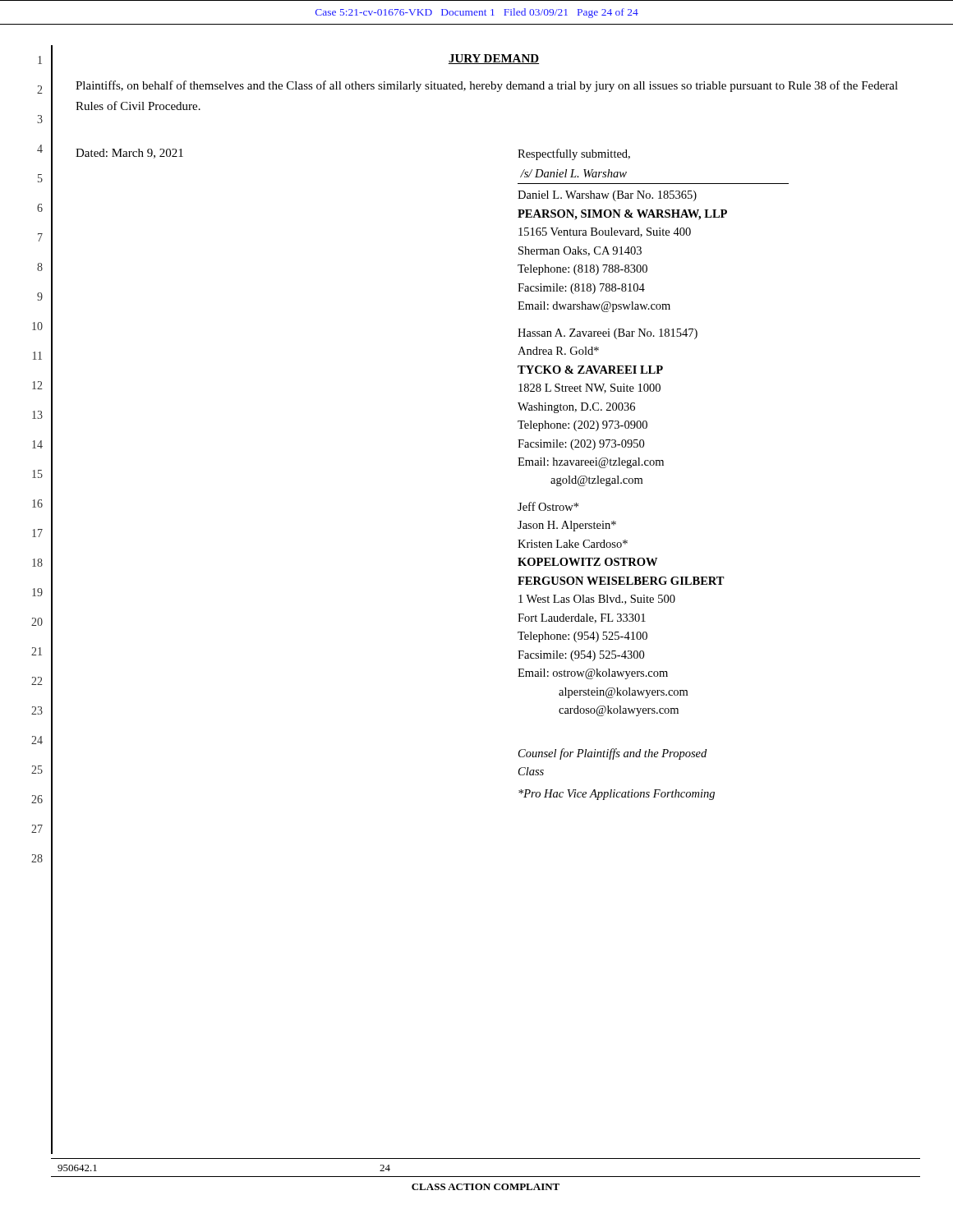Where is the passage that starts "Counsel for Plaintiffs and the"?
This screenshot has width=953, height=1232.
tap(715, 762)
